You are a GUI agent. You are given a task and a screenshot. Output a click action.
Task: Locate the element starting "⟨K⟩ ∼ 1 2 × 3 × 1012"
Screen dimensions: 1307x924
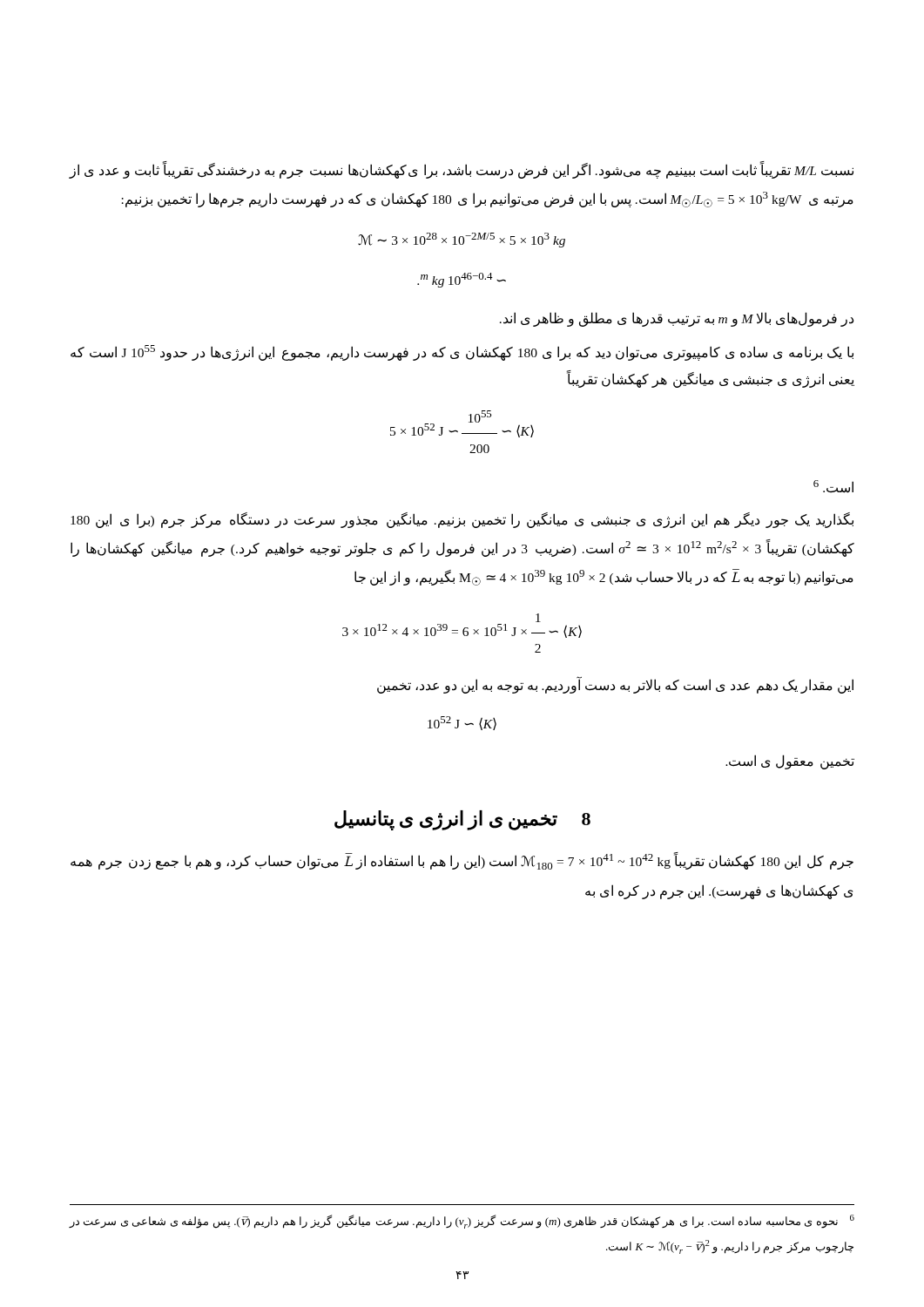(x=462, y=633)
